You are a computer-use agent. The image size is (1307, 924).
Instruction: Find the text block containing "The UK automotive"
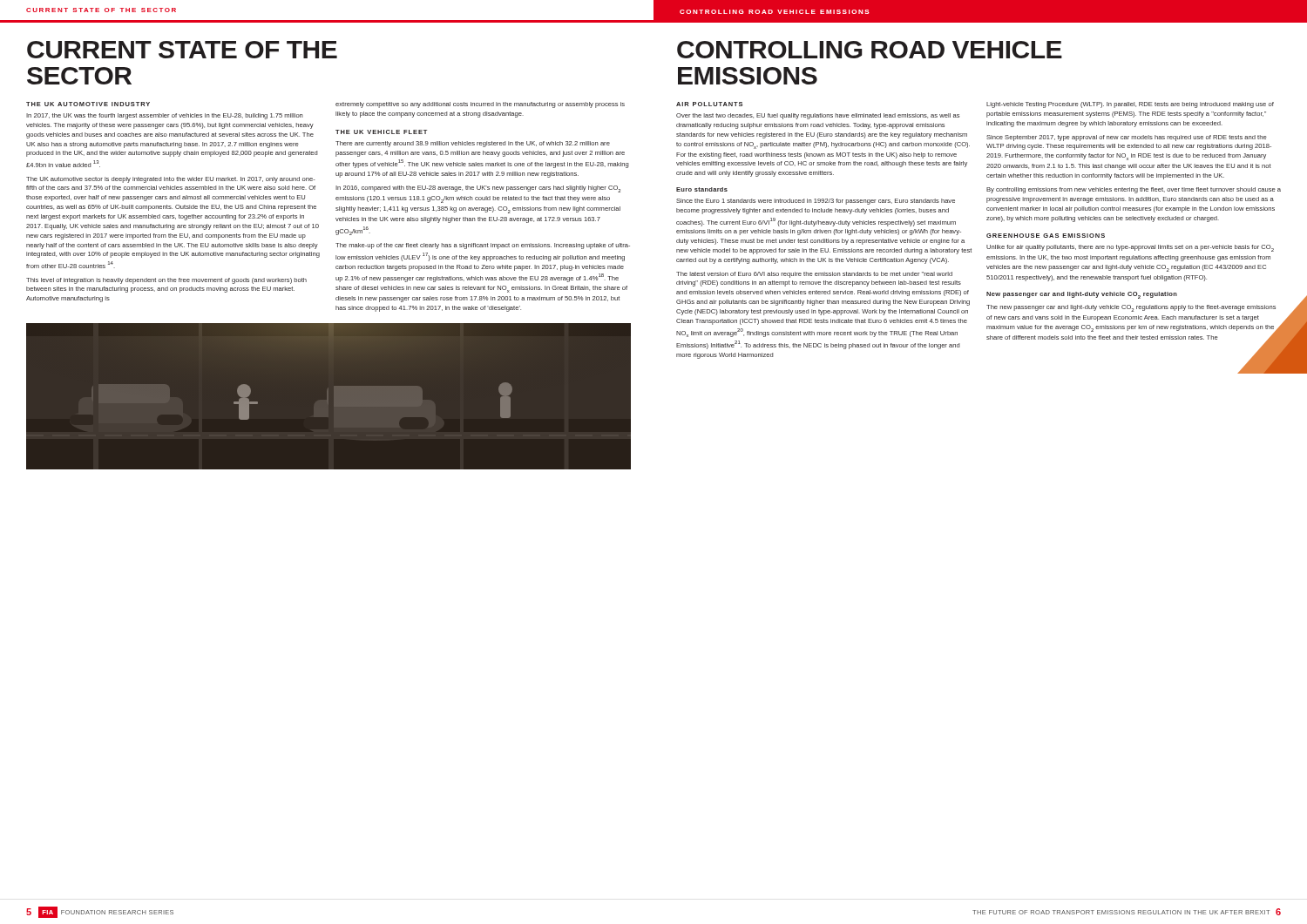[x=174, y=223]
